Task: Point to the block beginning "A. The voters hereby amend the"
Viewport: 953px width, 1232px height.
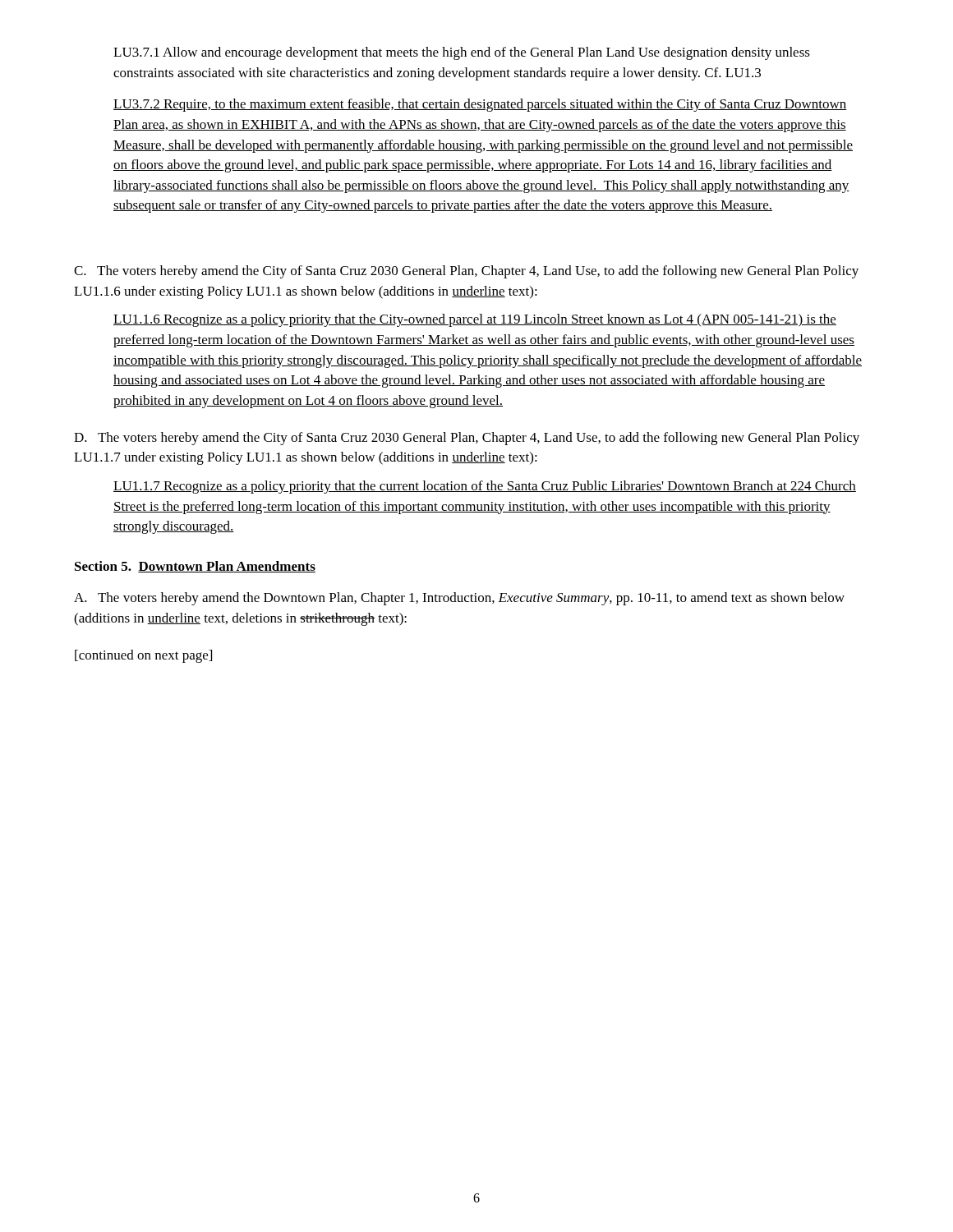Action: coord(459,608)
